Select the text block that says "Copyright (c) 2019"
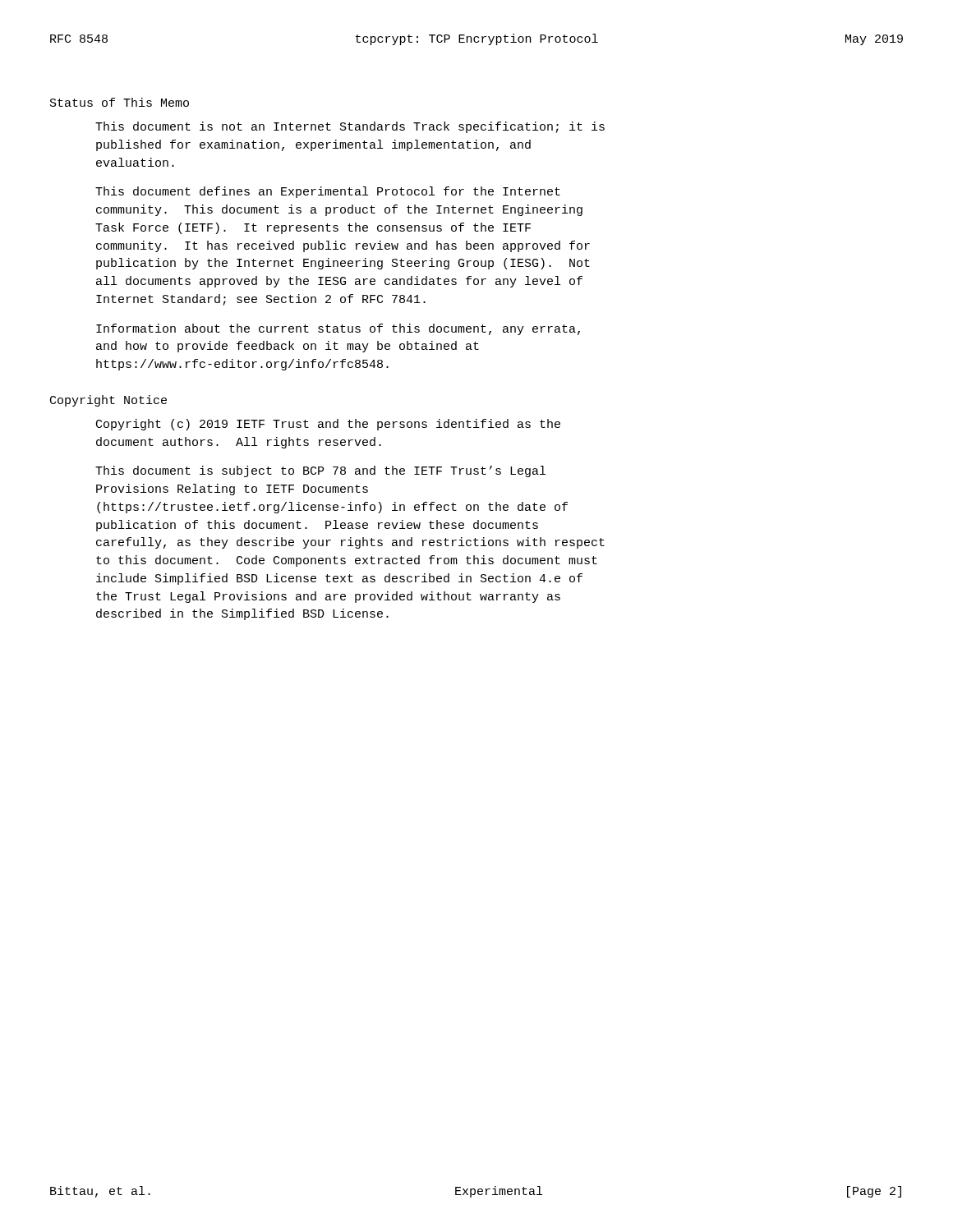 pyautogui.click(x=328, y=434)
